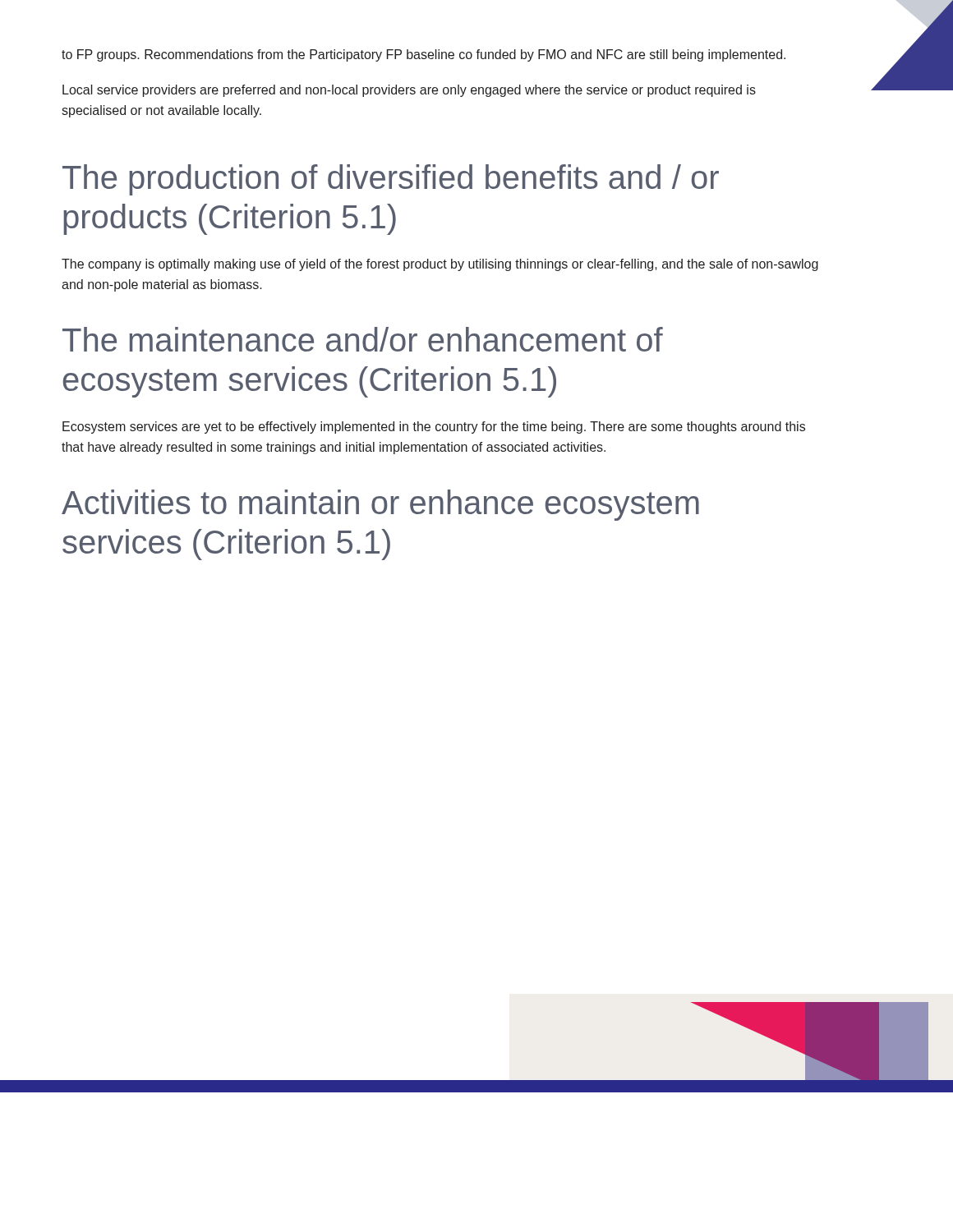Click on the element starting "Activities to maintain or enhance ecosystem"
Viewport: 953px width, 1232px height.
442,522
